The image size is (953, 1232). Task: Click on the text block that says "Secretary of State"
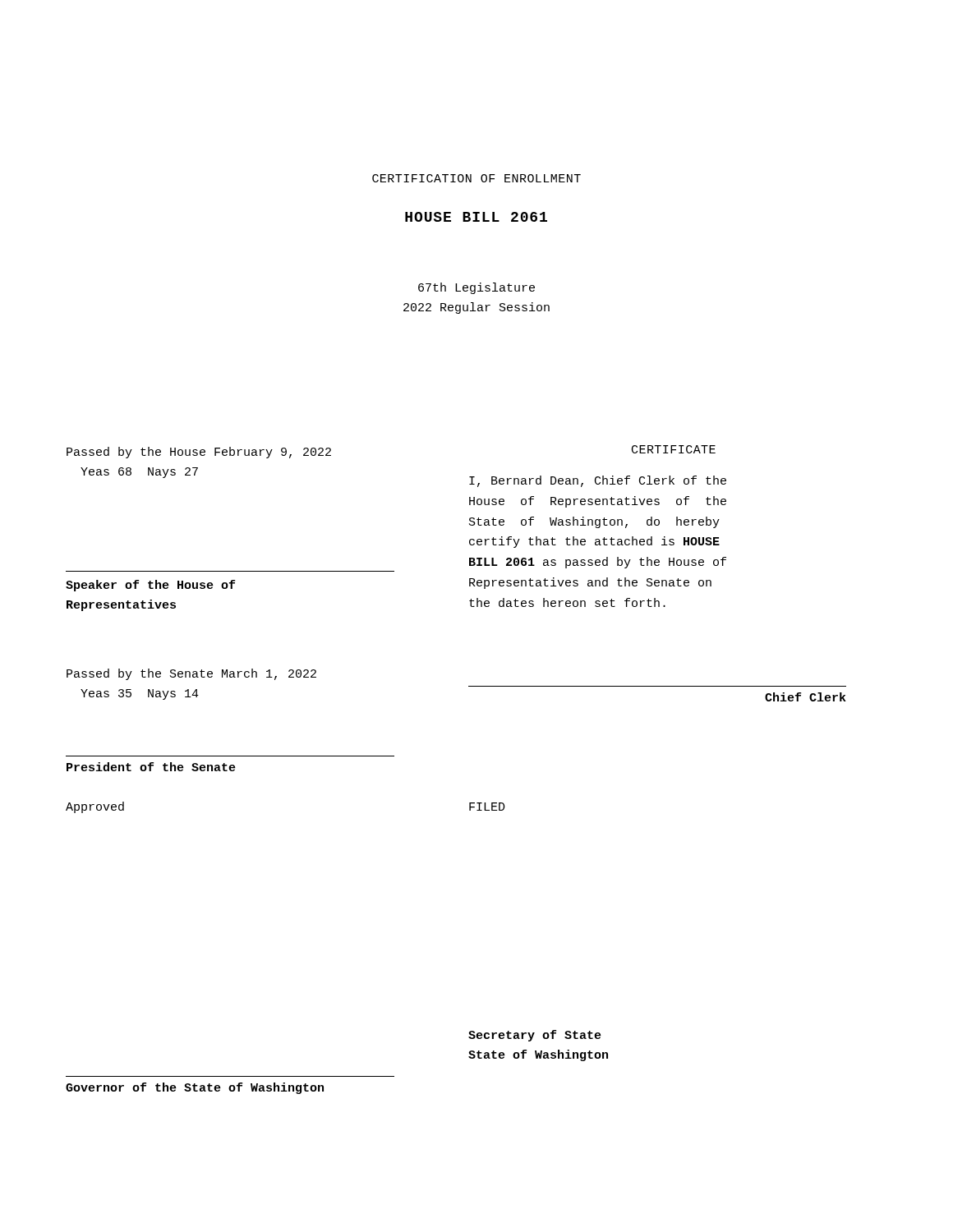click(x=539, y=1046)
